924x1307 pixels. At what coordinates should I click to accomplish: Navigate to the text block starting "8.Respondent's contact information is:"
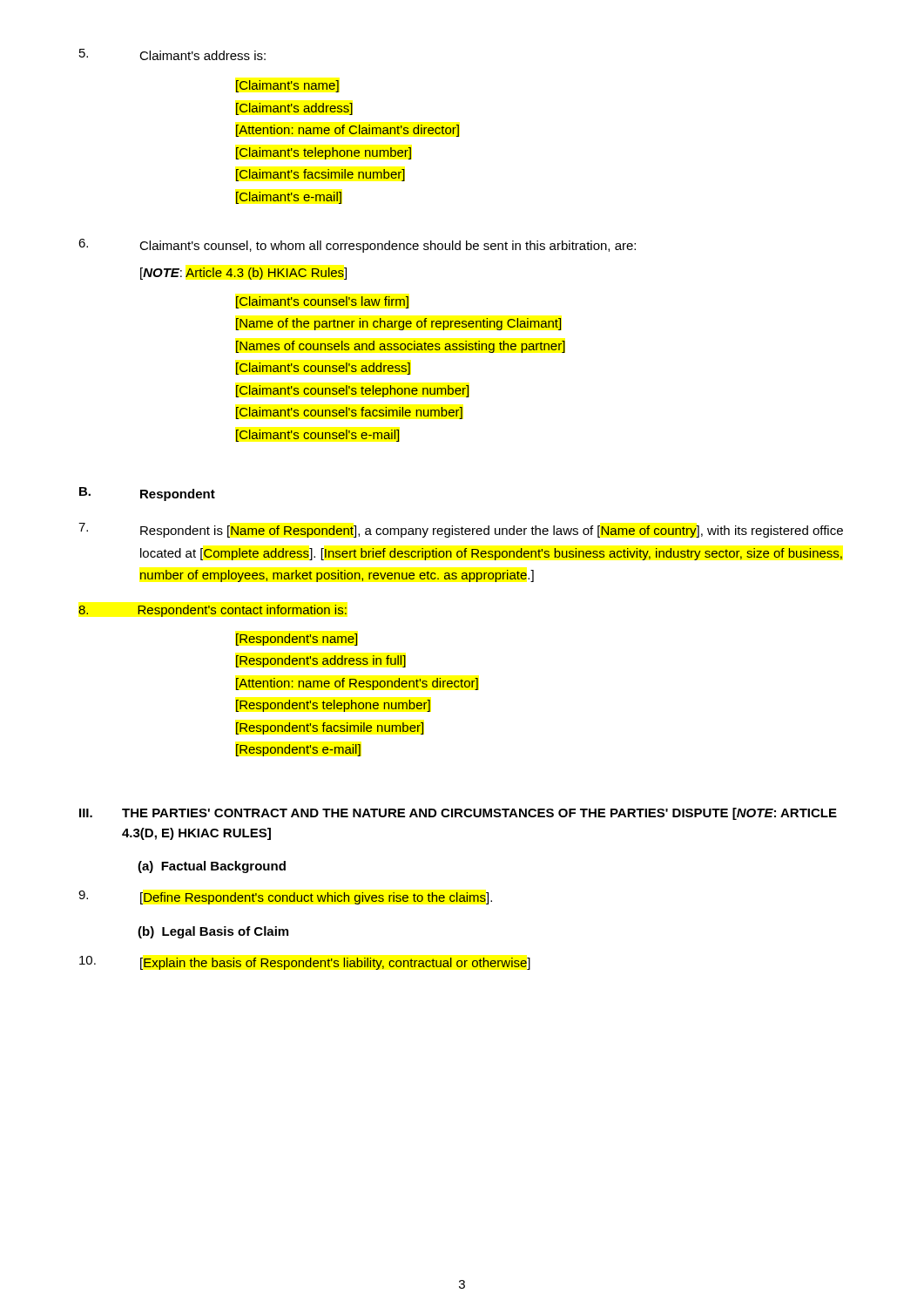click(213, 609)
